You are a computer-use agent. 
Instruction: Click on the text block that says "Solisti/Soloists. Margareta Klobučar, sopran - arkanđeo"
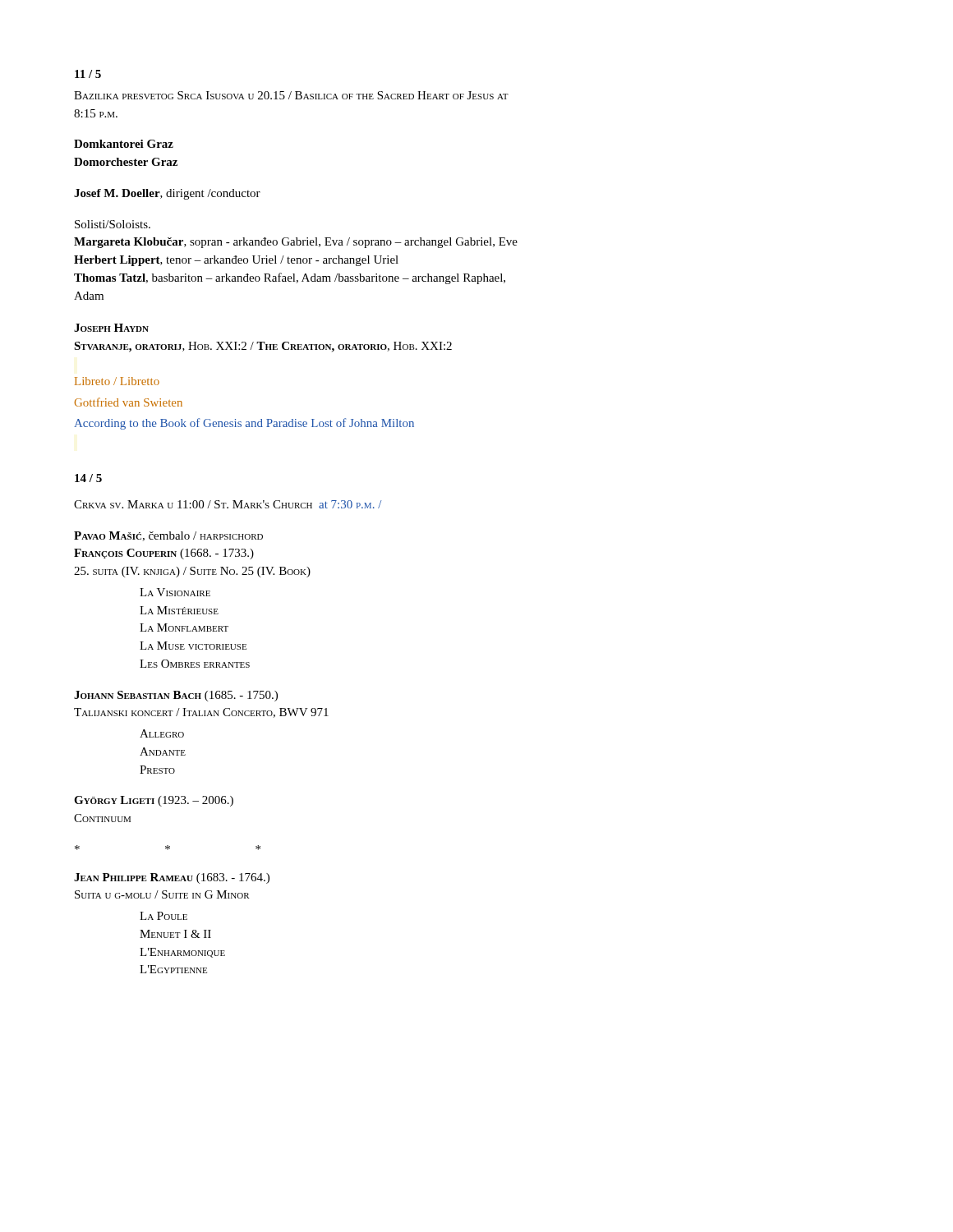(113, 224)
